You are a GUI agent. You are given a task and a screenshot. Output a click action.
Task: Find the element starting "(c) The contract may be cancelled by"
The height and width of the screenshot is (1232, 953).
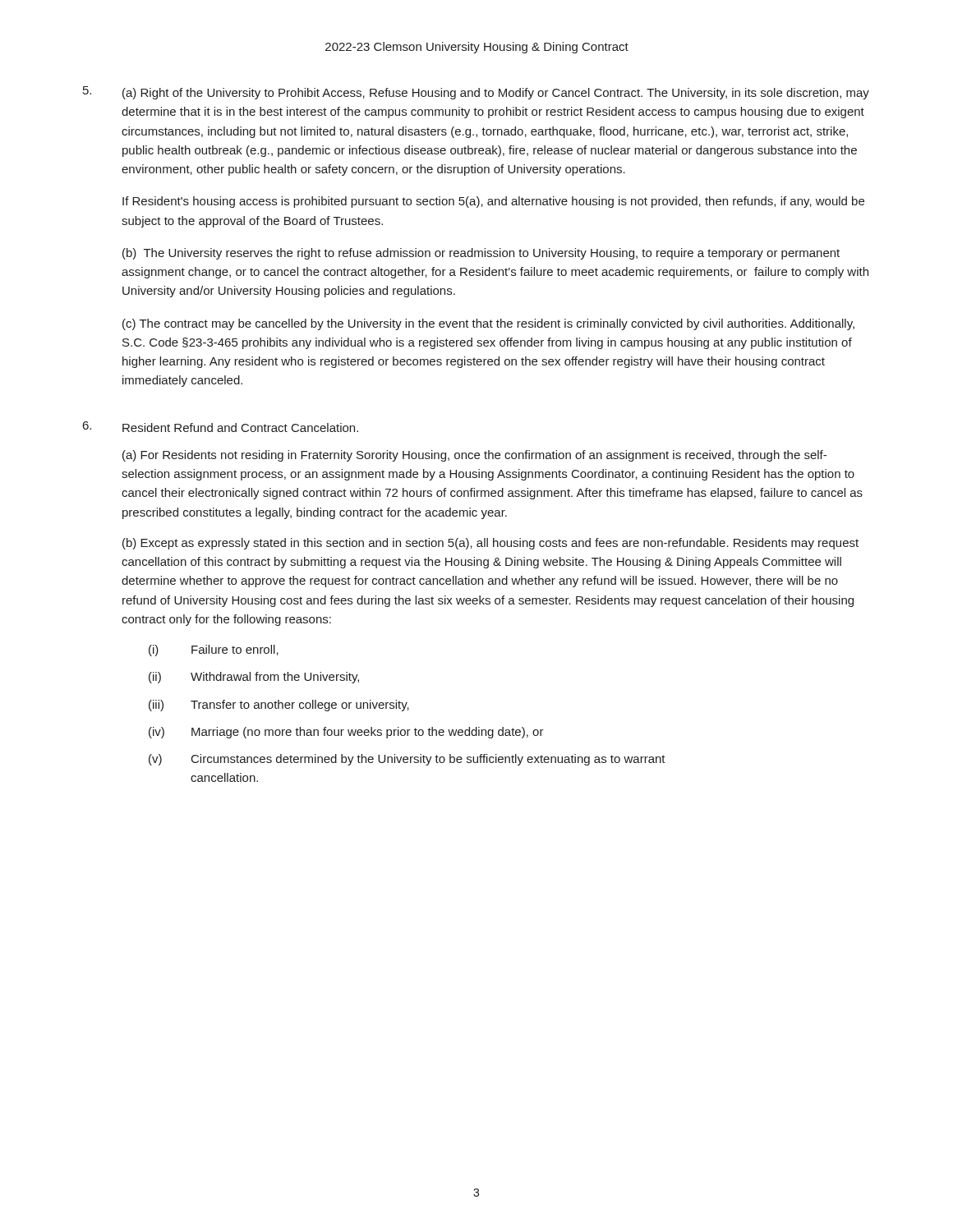[x=489, y=351]
